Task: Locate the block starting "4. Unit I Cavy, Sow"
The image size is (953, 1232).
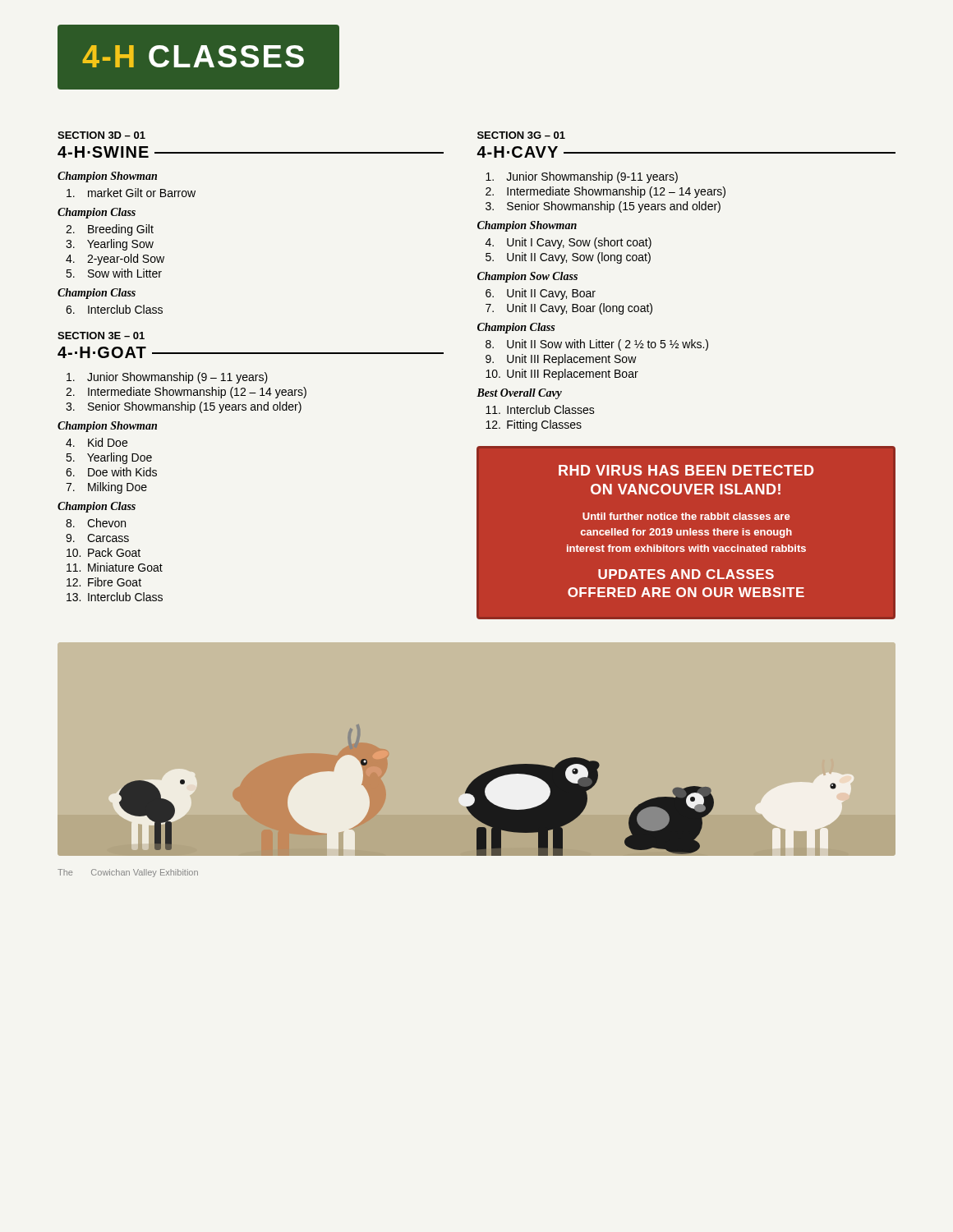Action: coord(569,243)
